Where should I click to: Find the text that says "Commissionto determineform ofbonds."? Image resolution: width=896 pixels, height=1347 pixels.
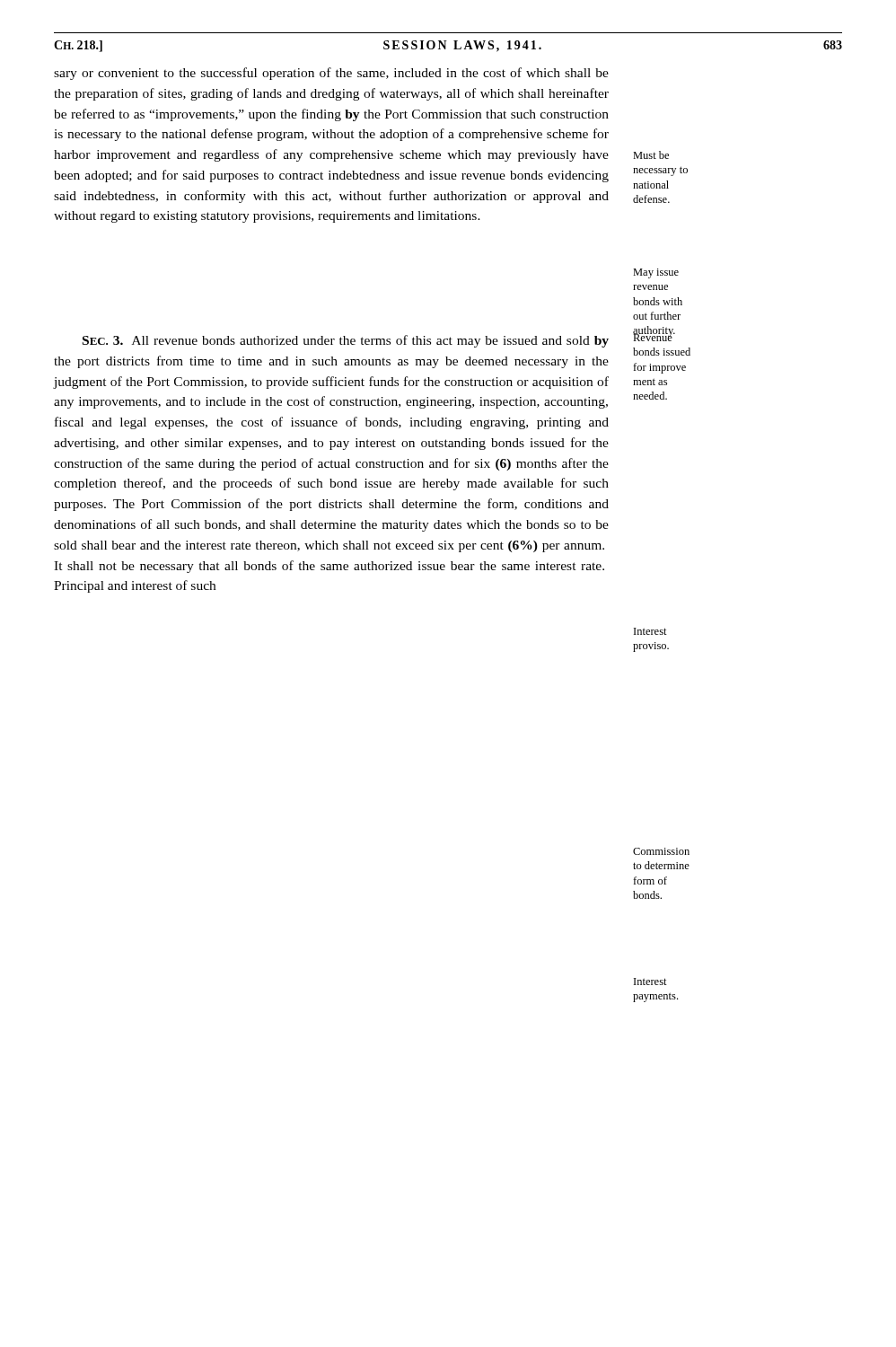(661, 873)
